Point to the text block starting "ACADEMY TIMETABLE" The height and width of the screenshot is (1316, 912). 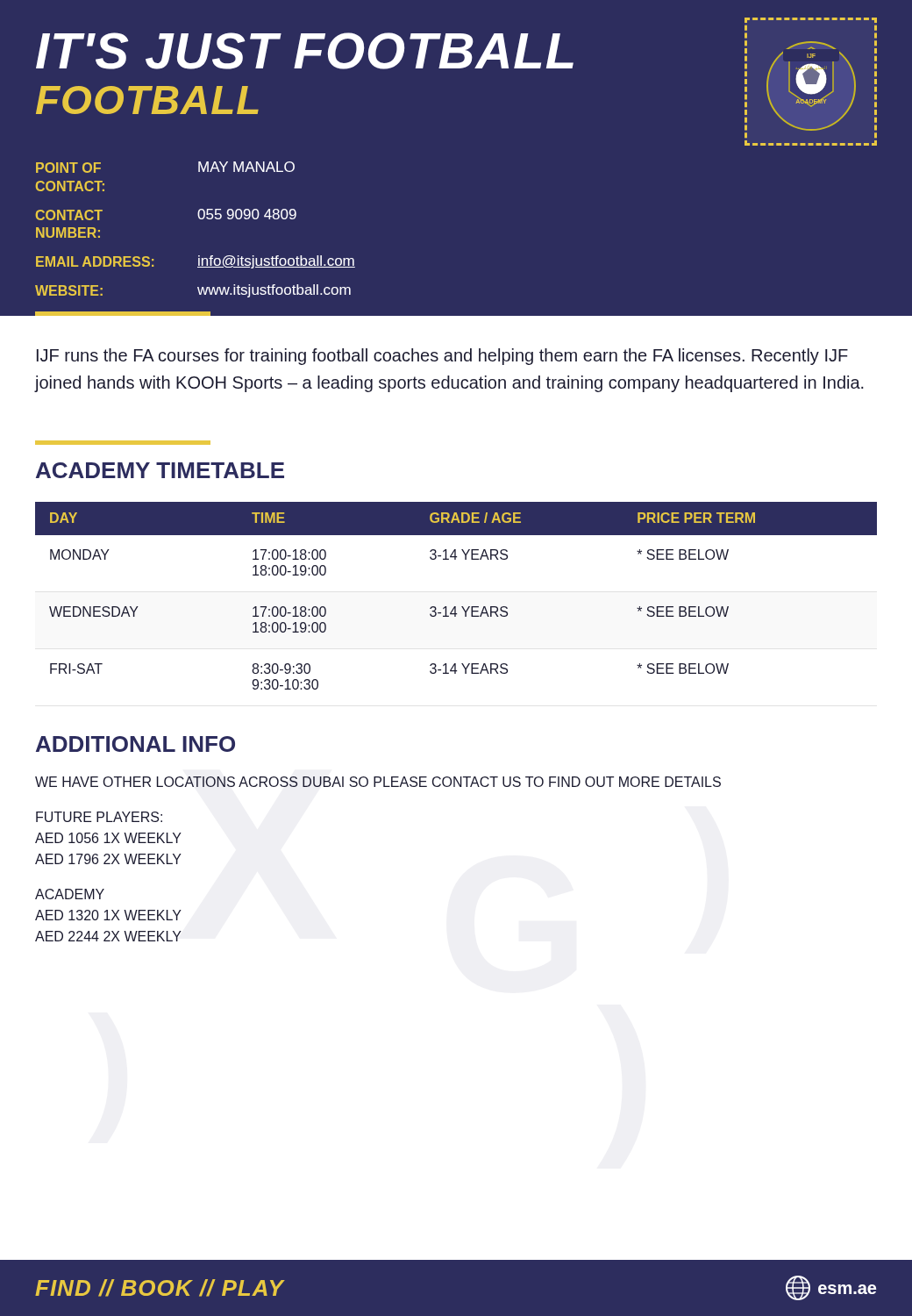pyautogui.click(x=160, y=470)
